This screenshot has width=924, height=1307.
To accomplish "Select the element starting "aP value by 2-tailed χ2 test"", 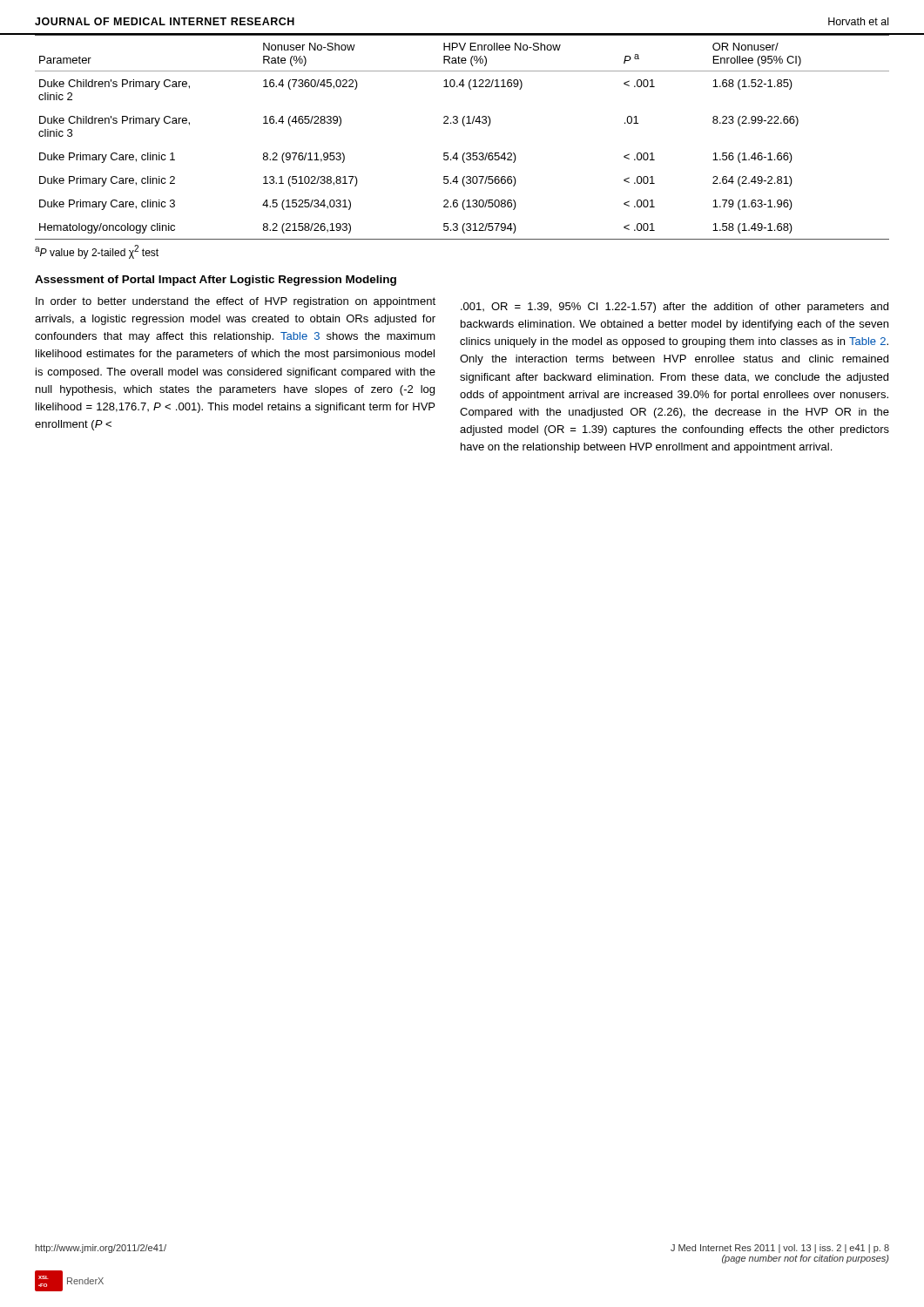I will (x=97, y=251).
